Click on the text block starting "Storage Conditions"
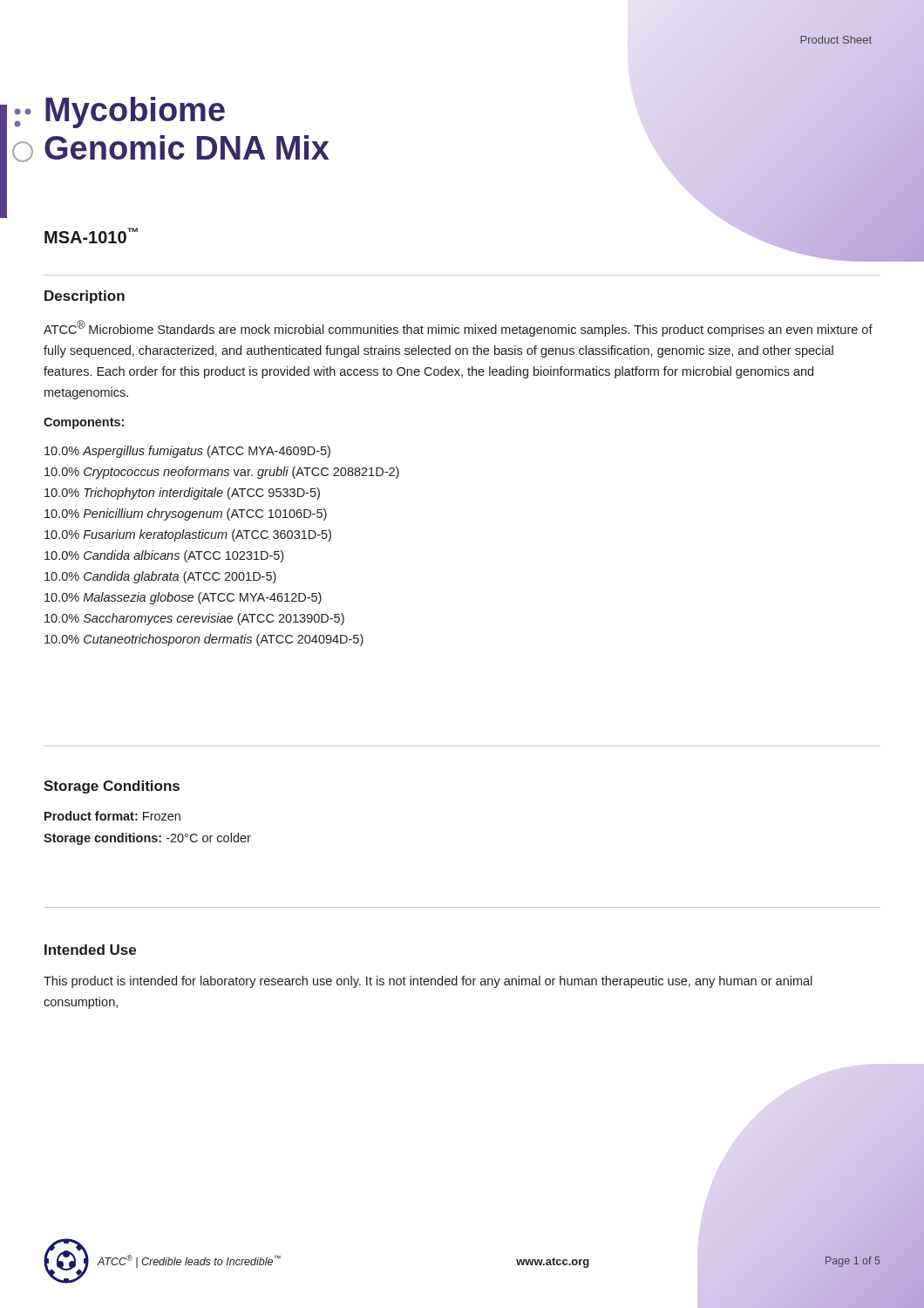The height and width of the screenshot is (1308, 924). pyautogui.click(x=112, y=787)
